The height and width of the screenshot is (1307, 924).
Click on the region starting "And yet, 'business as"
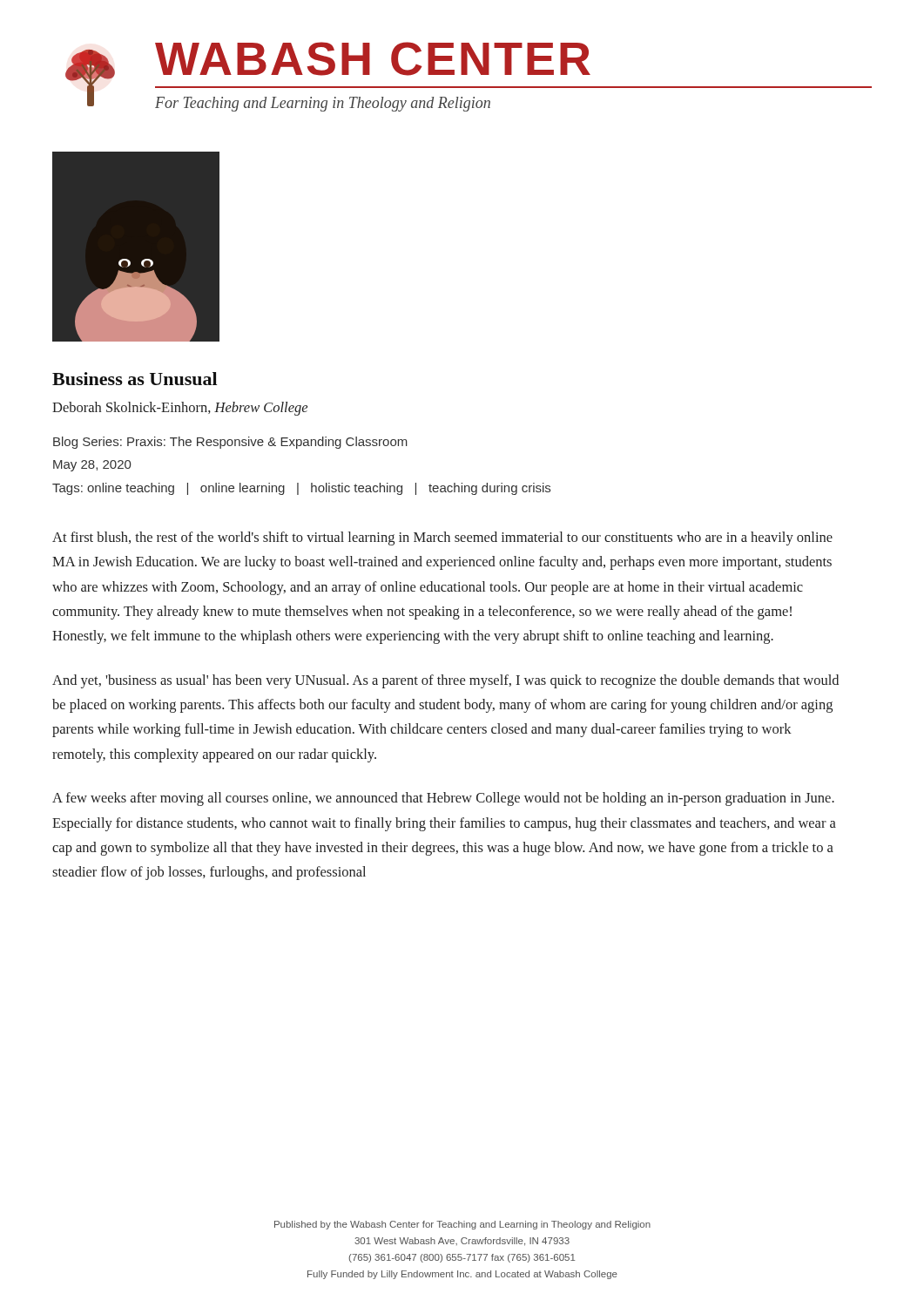click(x=446, y=717)
